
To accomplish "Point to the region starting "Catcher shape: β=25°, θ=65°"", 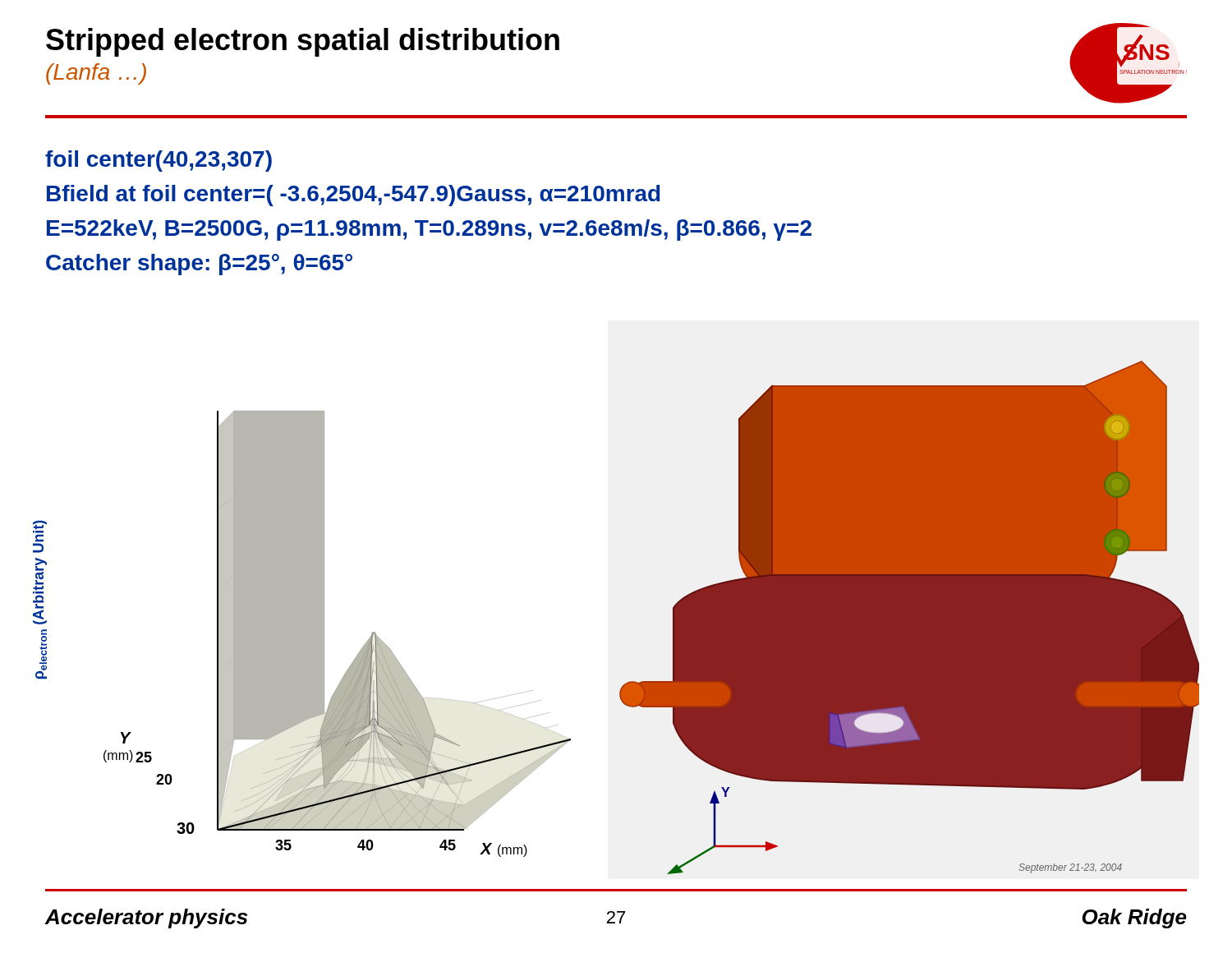I will [x=199, y=263].
